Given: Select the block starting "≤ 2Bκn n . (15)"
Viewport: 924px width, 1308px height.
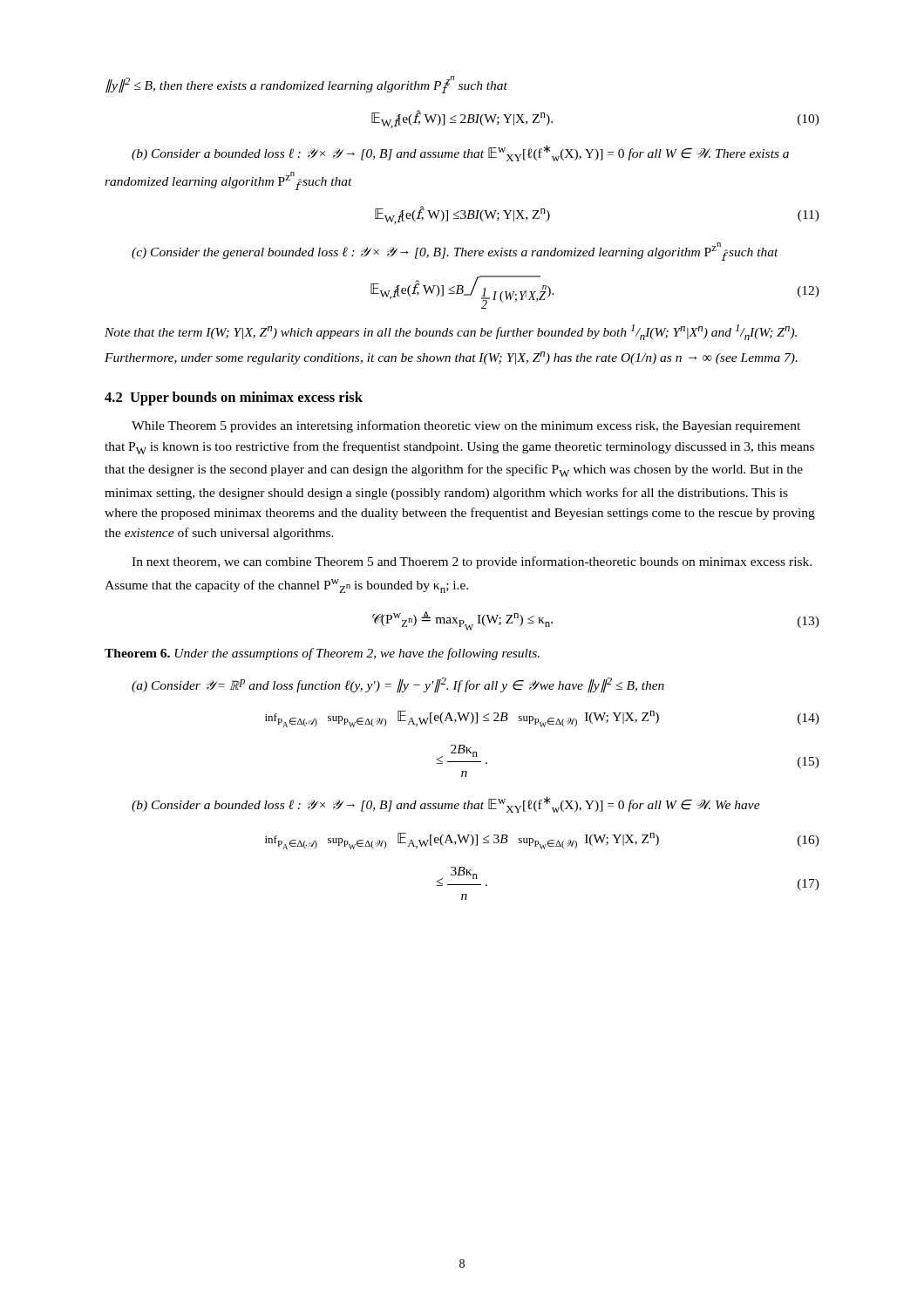Looking at the screenshot, I should (x=463, y=753).
